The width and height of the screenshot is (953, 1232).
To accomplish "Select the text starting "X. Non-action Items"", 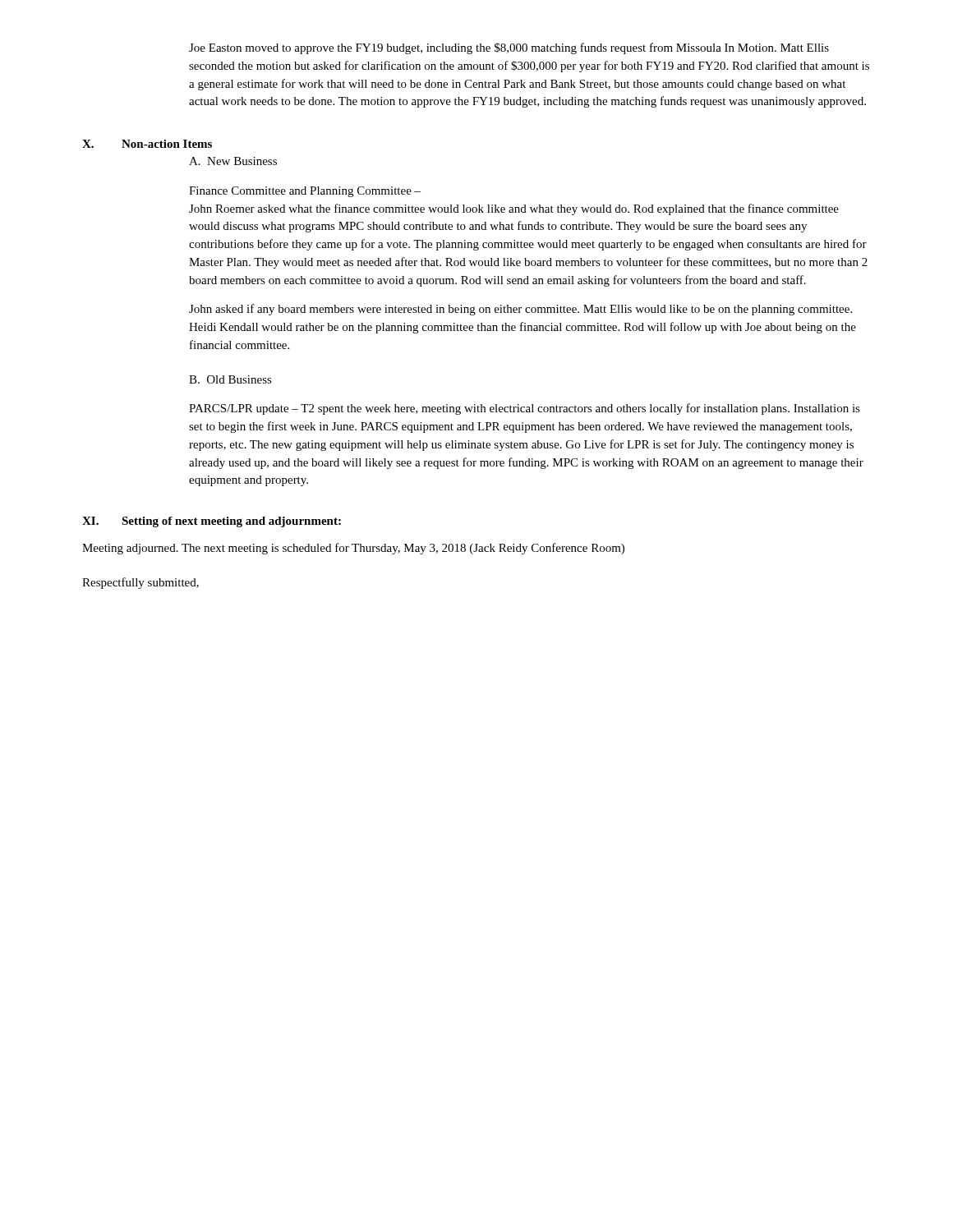I will click(147, 144).
